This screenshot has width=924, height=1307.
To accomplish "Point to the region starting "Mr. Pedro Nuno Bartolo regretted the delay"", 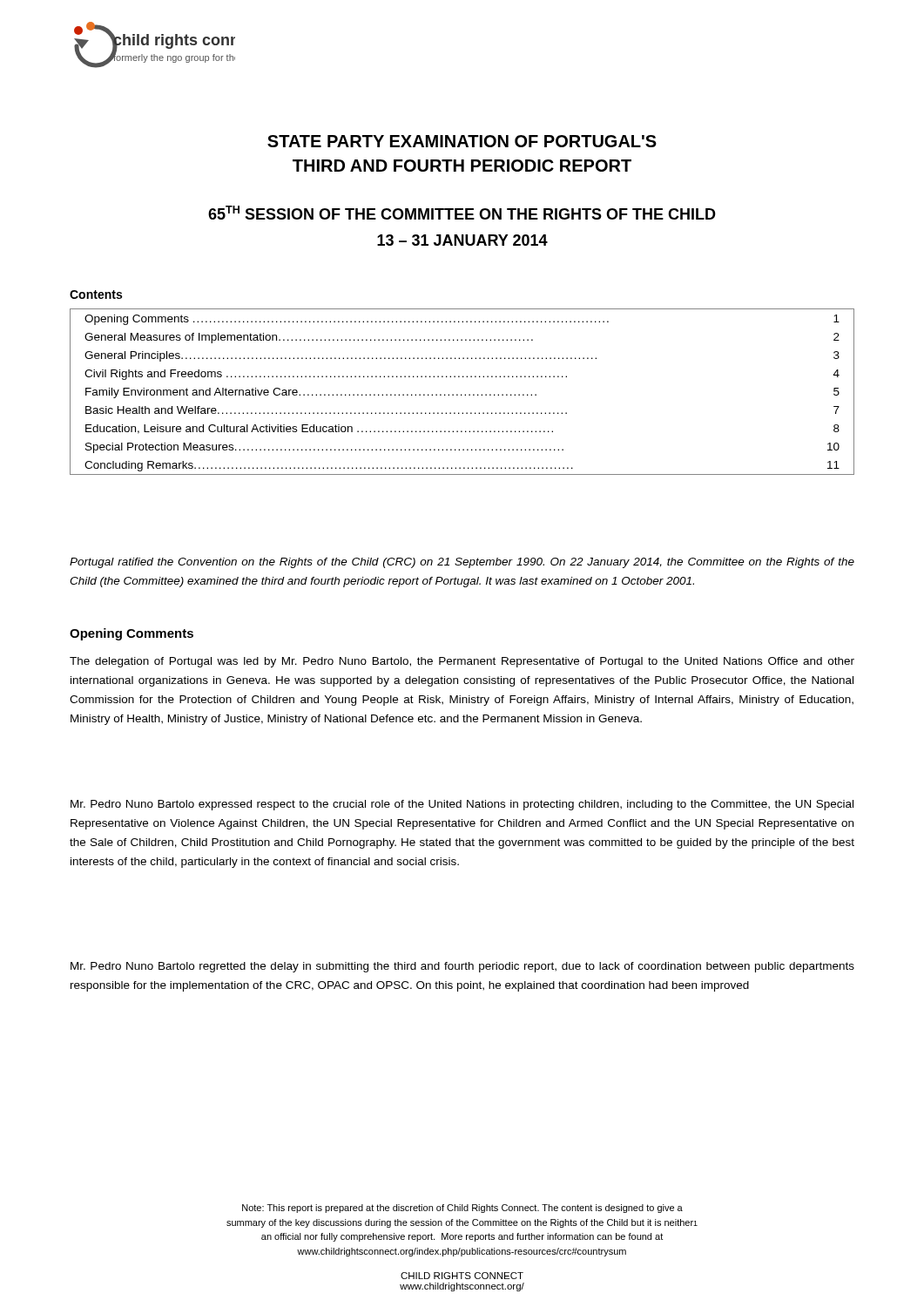I will 462,975.
